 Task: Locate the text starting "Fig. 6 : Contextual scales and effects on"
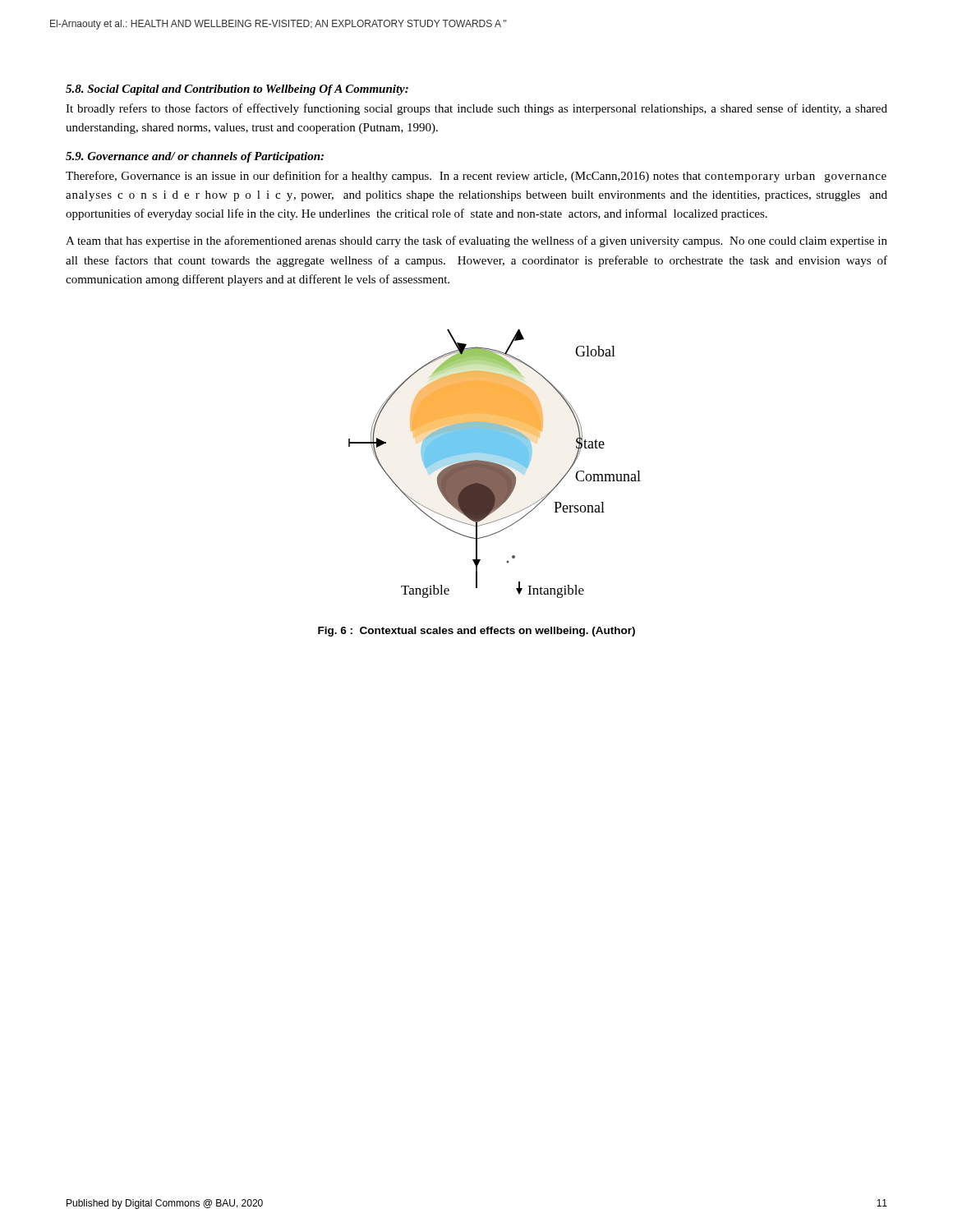(x=476, y=630)
